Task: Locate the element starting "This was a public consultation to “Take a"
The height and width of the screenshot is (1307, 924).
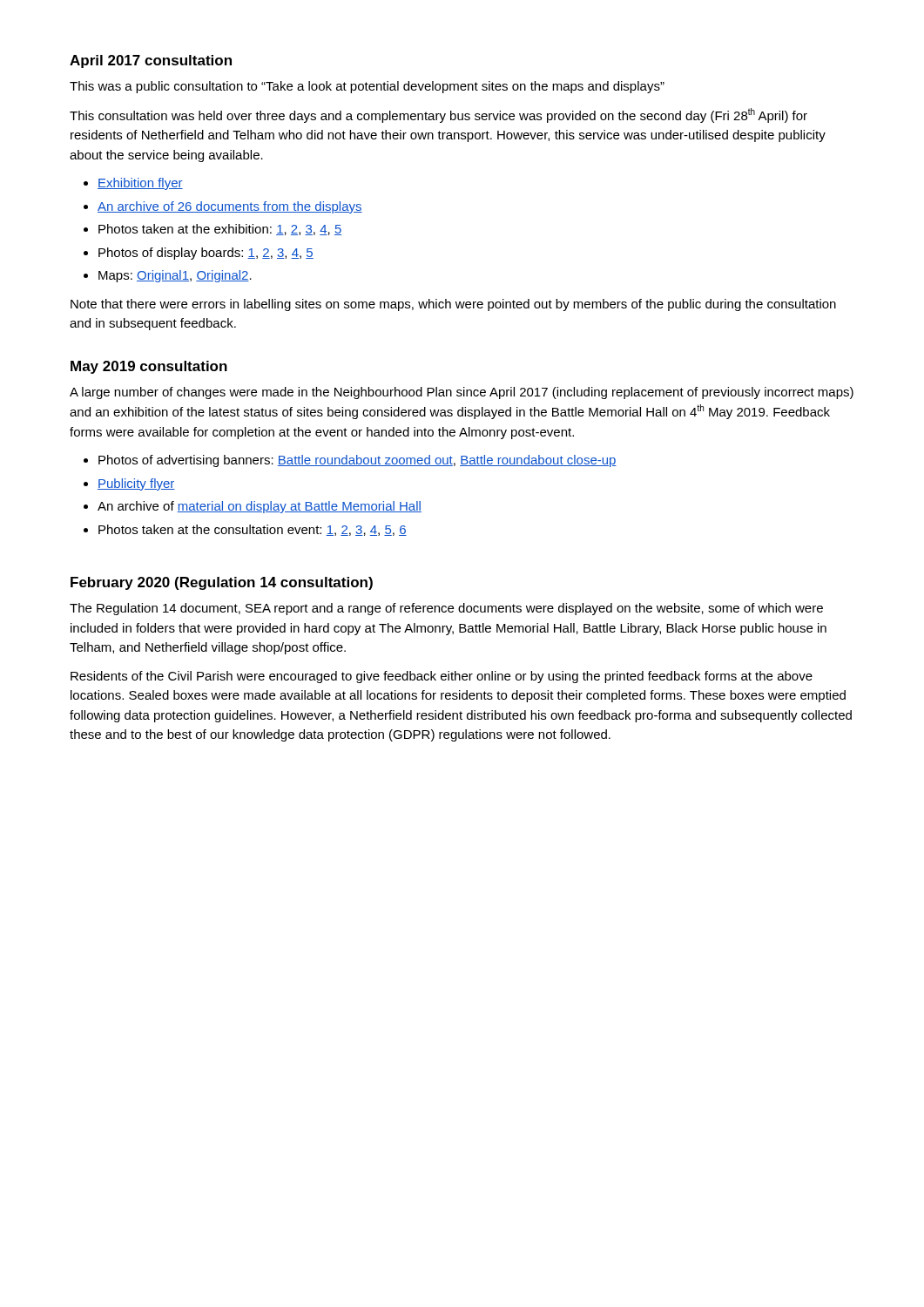Action: (367, 86)
